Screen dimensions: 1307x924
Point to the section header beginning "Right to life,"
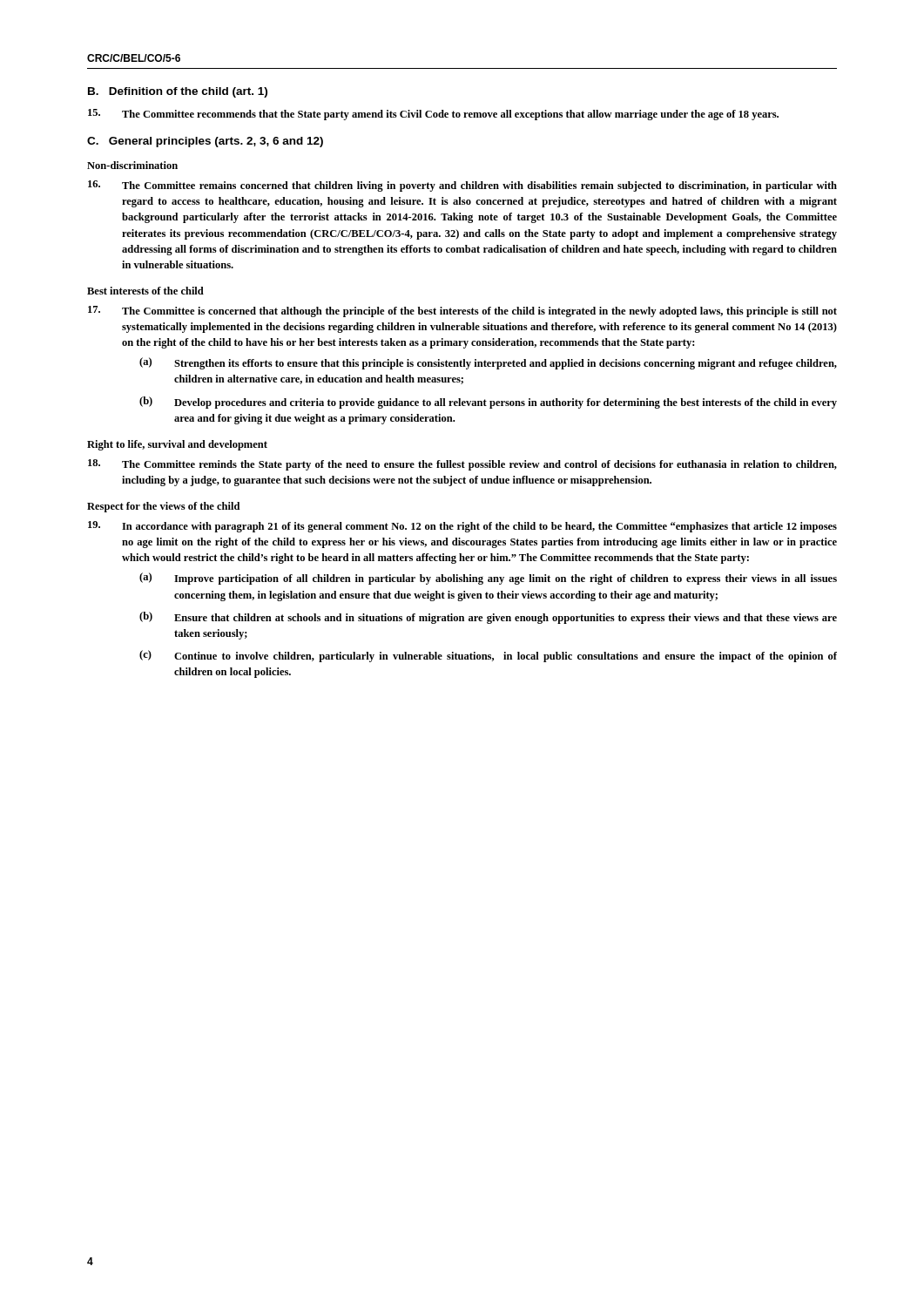coord(177,444)
